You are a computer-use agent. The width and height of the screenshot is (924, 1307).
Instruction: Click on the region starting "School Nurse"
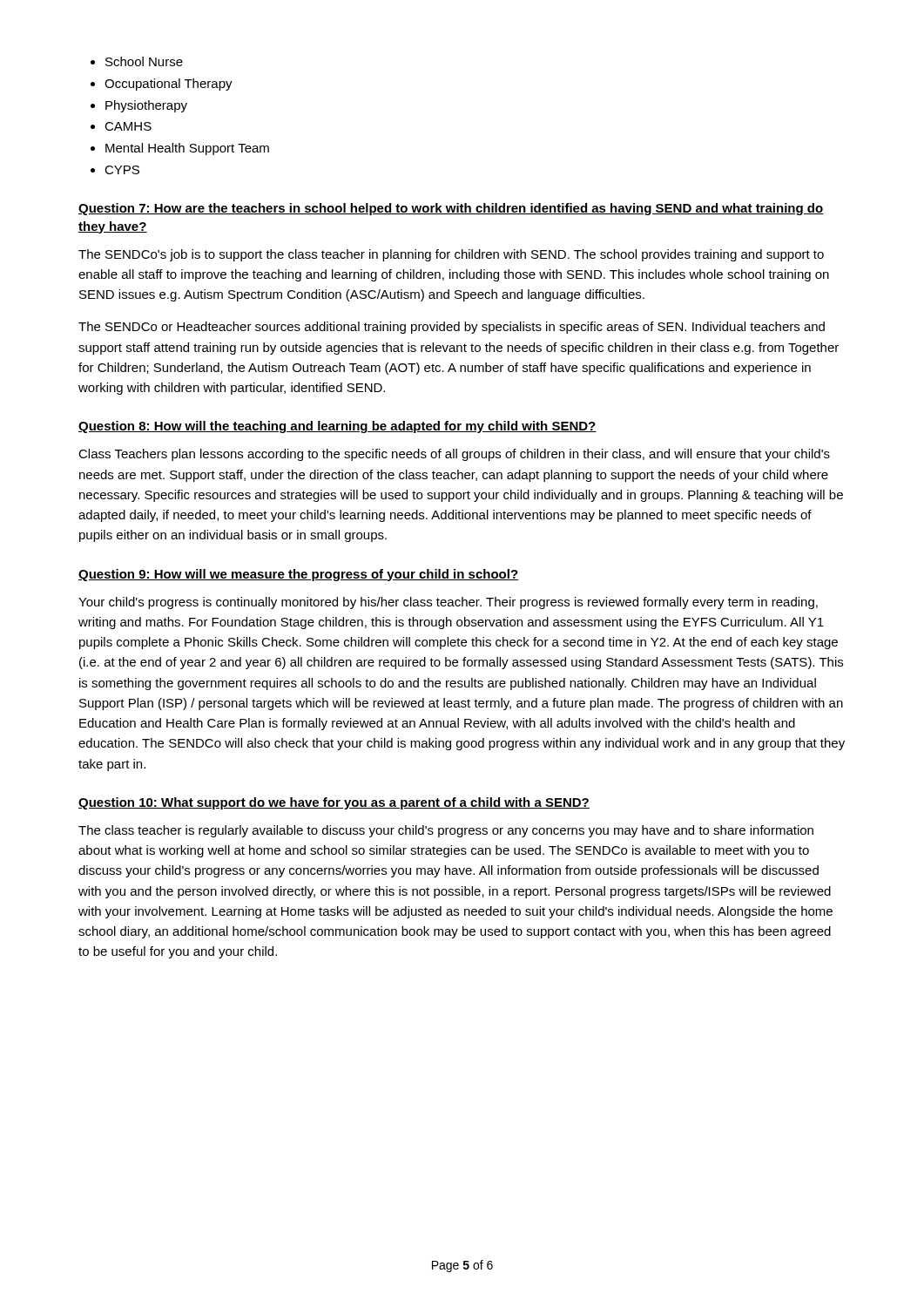[x=144, y=61]
